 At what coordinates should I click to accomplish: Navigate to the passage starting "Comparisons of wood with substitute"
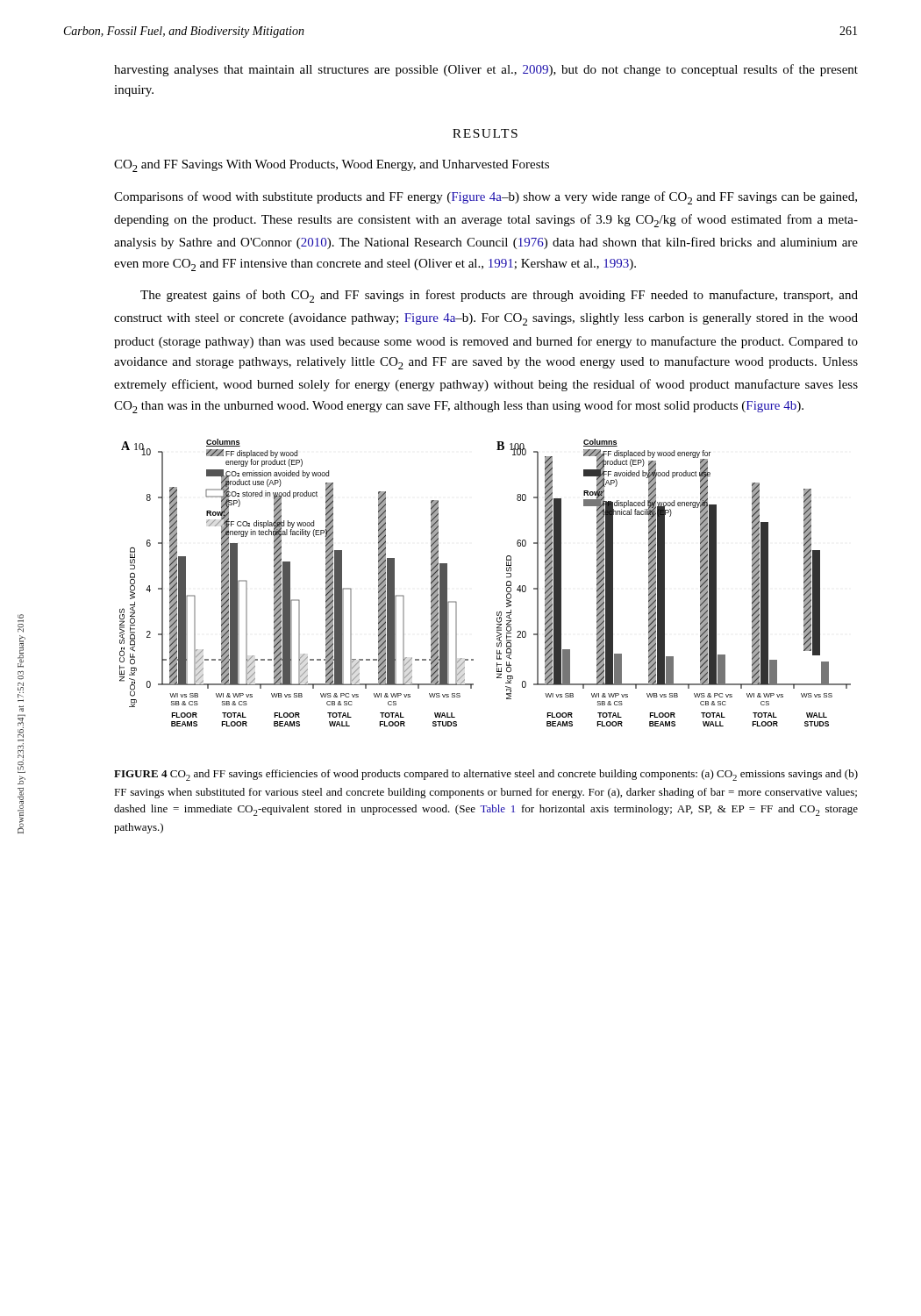coord(486,231)
